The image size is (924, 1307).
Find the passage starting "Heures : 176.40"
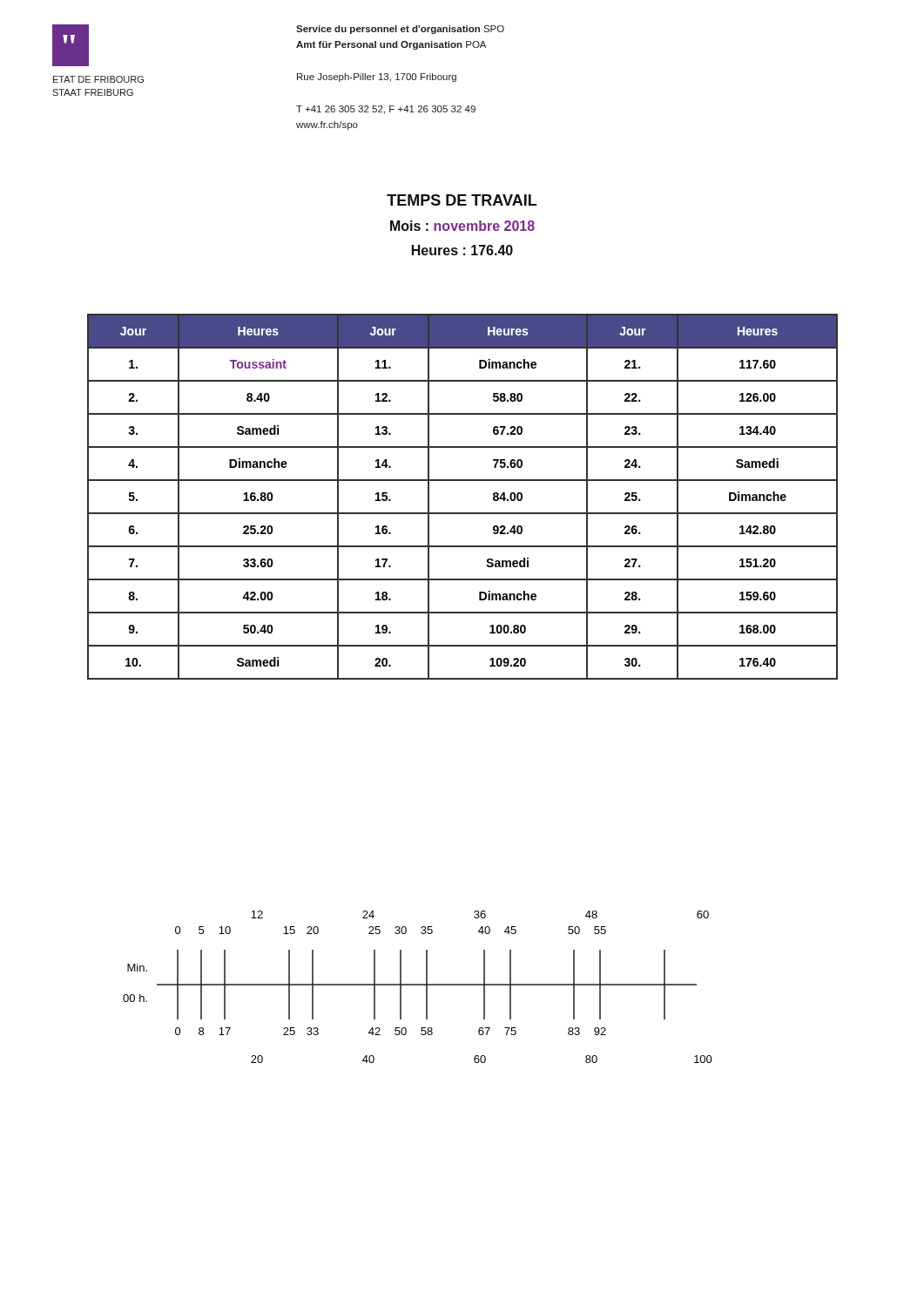click(x=462, y=250)
